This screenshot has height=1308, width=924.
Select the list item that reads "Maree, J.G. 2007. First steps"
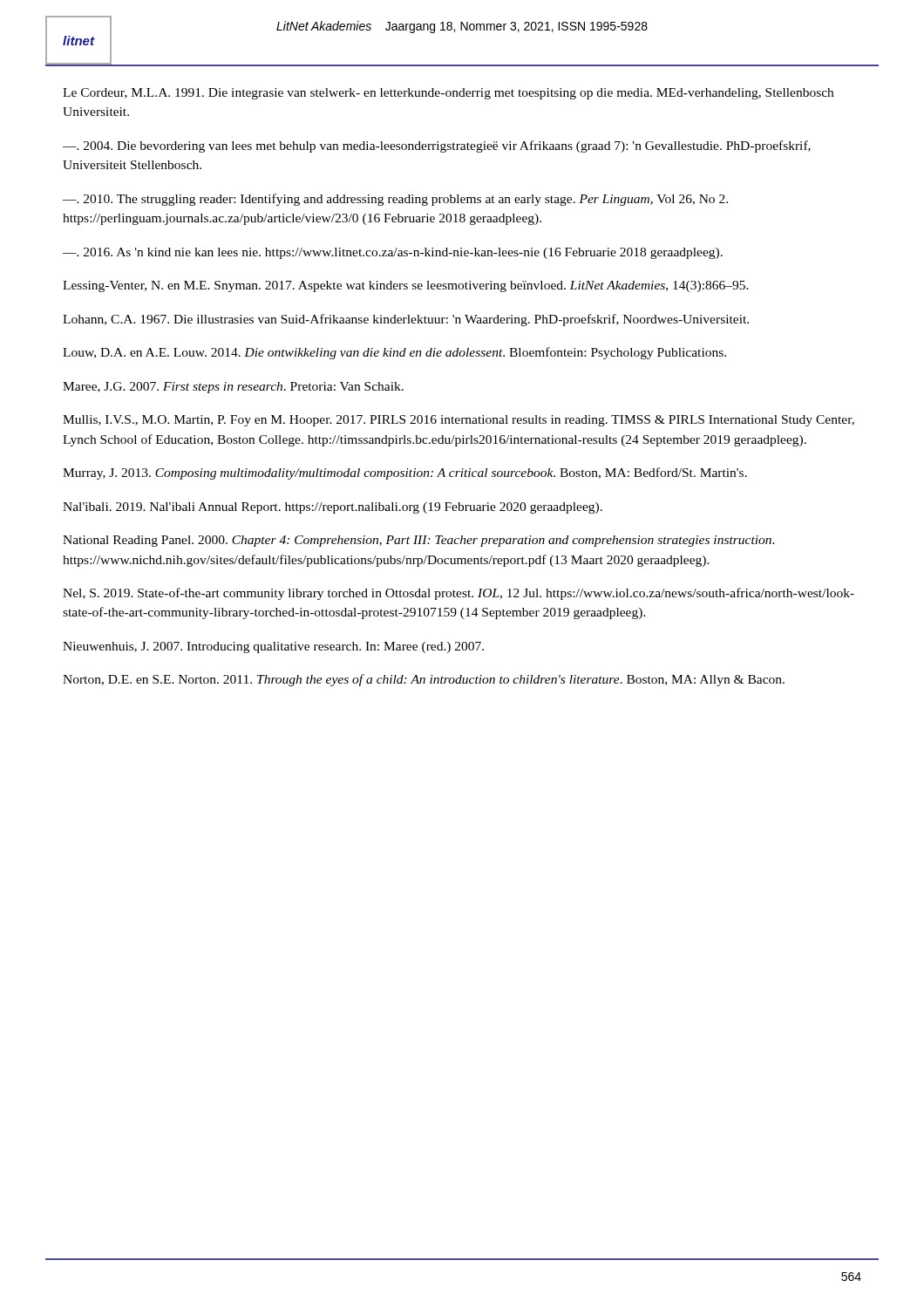pos(233,388)
